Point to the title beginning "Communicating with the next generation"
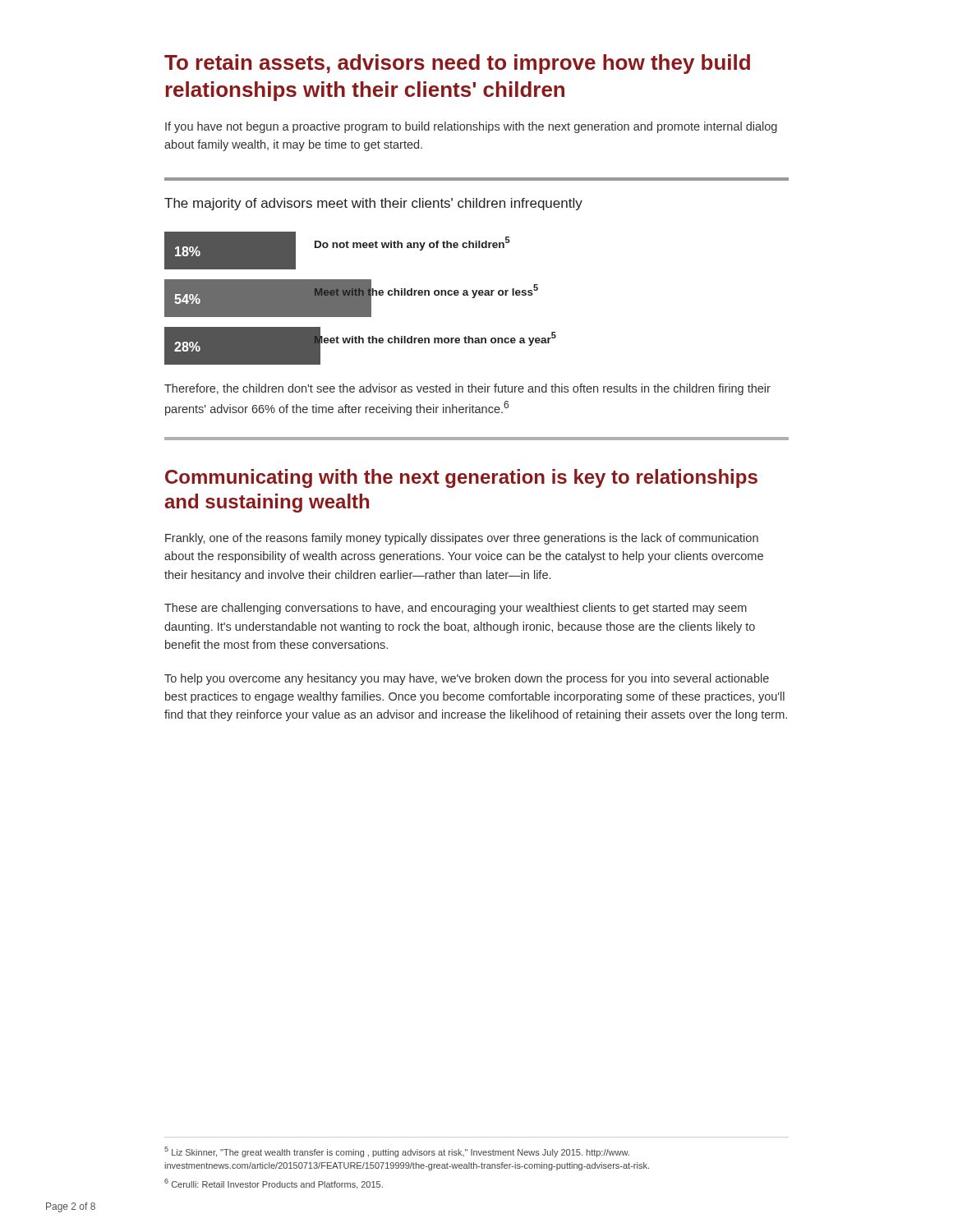 [461, 489]
